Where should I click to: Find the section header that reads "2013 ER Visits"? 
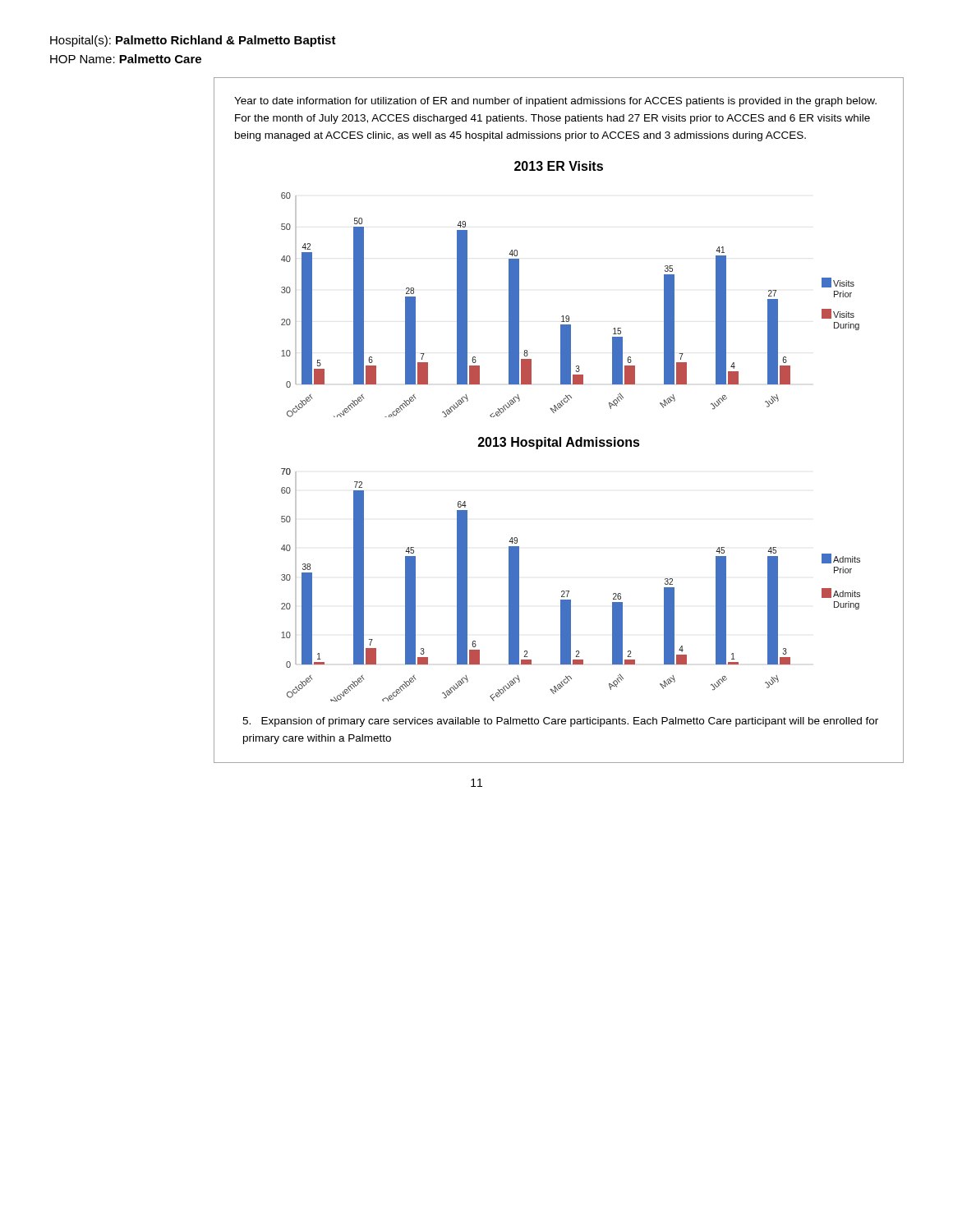tap(559, 166)
